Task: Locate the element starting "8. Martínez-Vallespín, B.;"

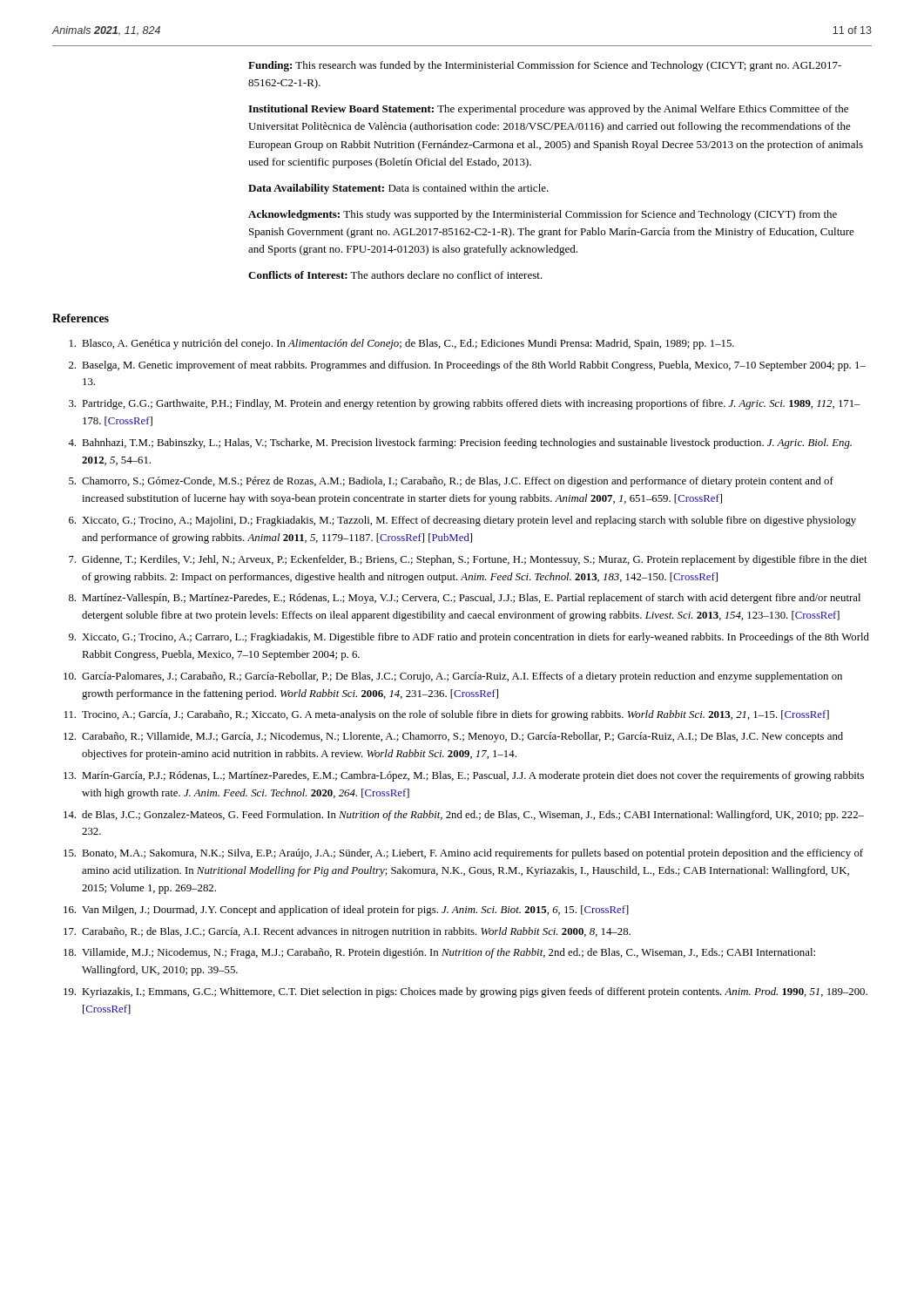Action: click(462, 608)
